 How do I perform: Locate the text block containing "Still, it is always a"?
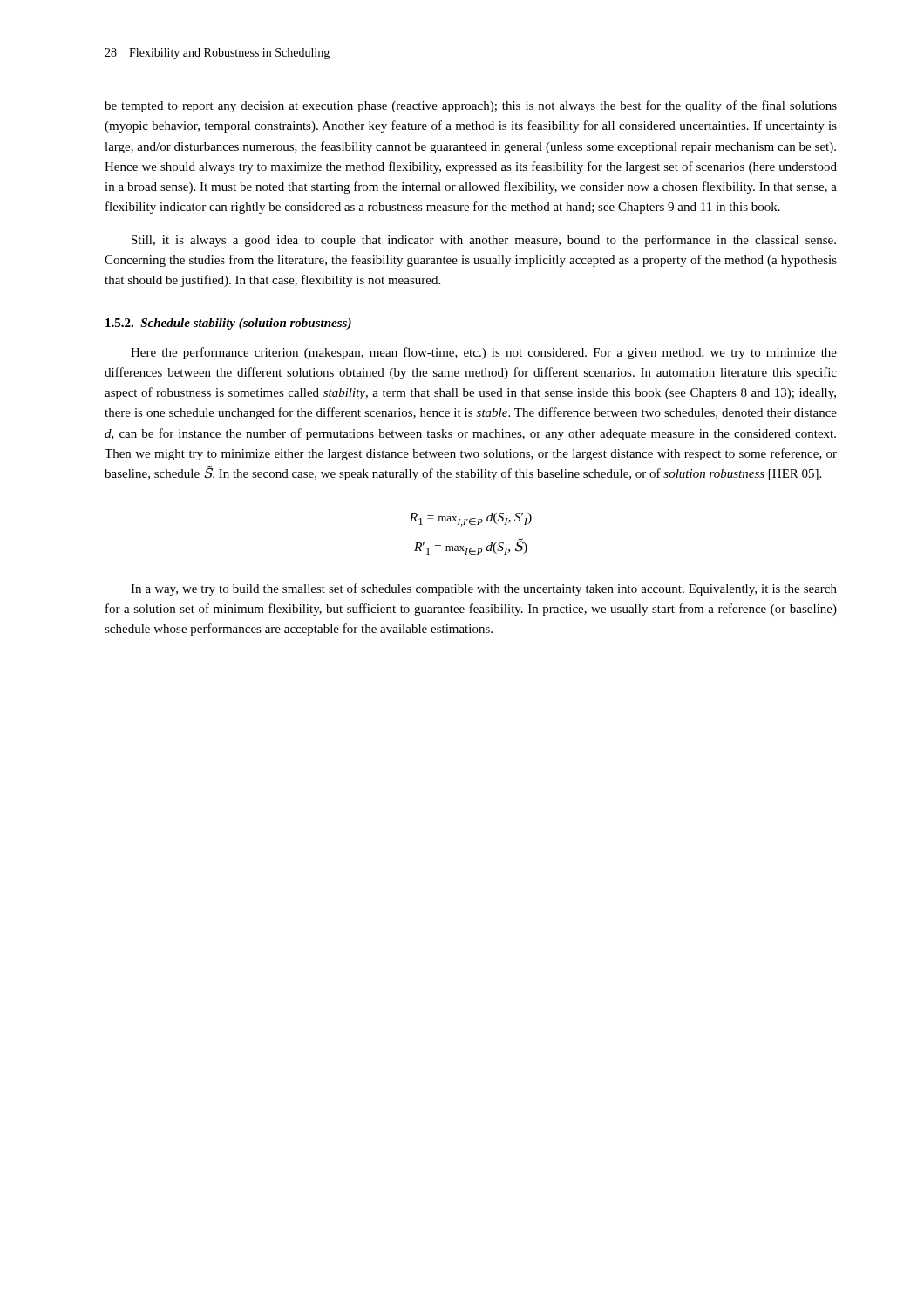click(471, 260)
